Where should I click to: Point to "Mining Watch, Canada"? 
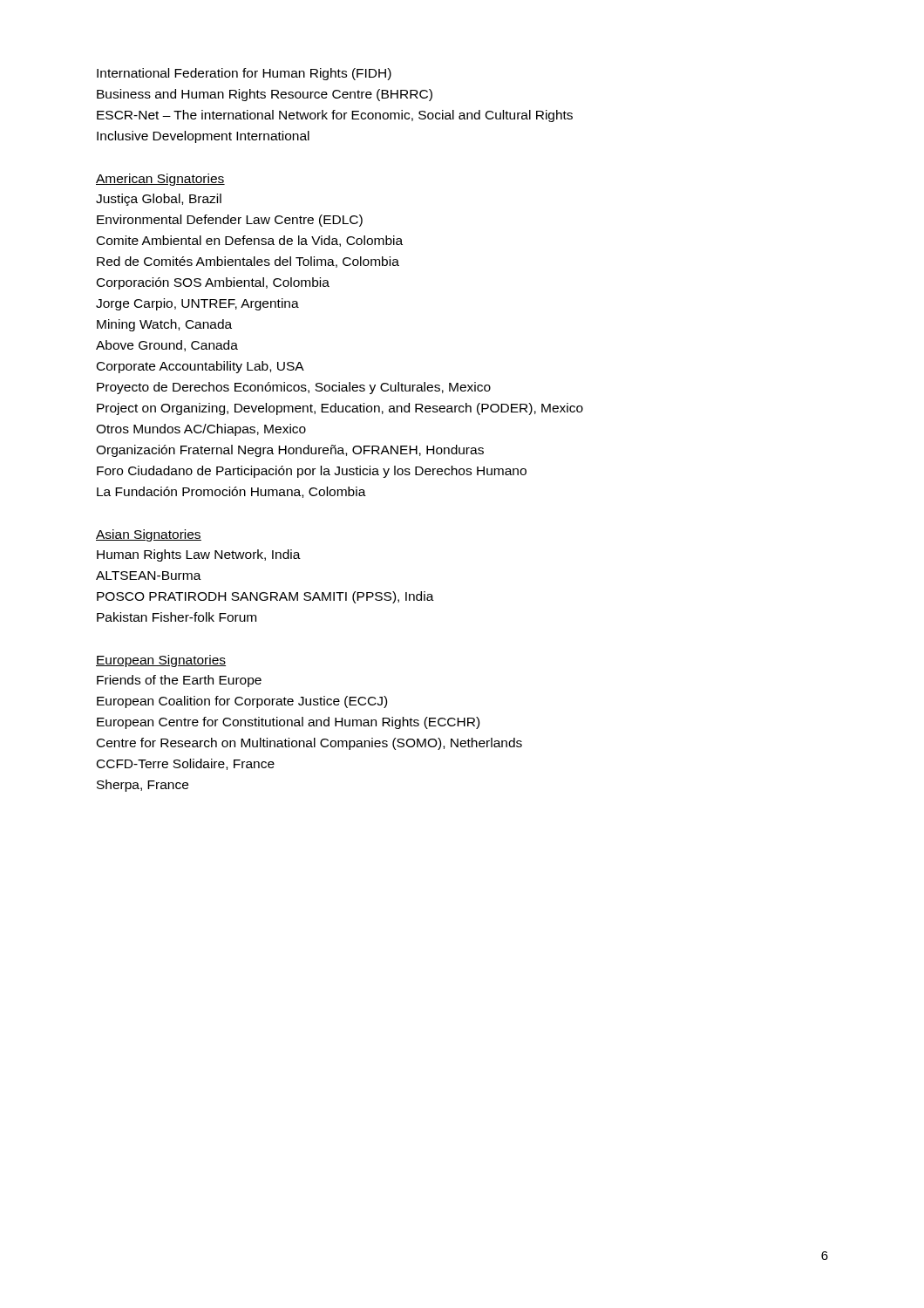[x=164, y=324]
